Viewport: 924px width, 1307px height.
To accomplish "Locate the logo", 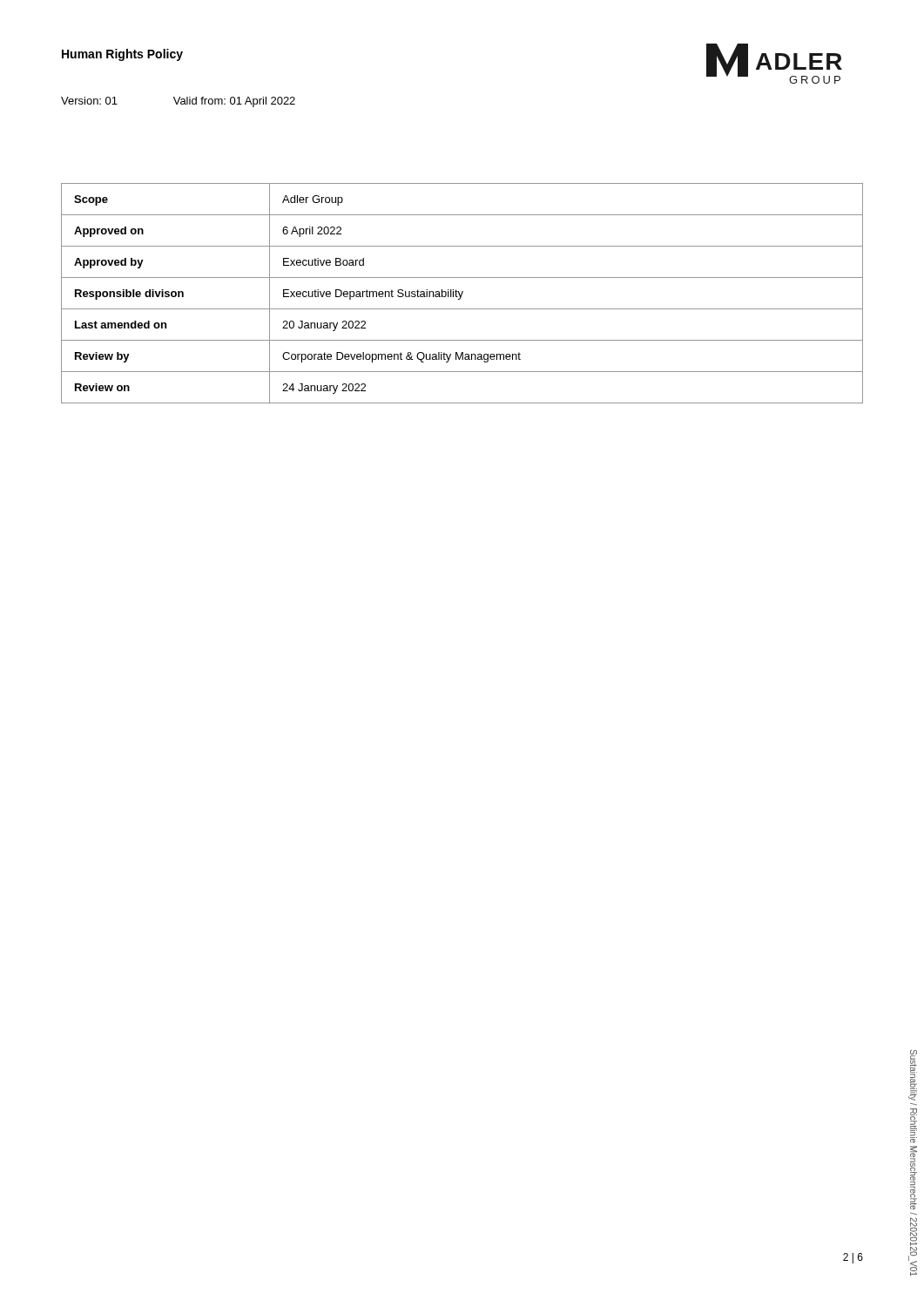I will (785, 68).
